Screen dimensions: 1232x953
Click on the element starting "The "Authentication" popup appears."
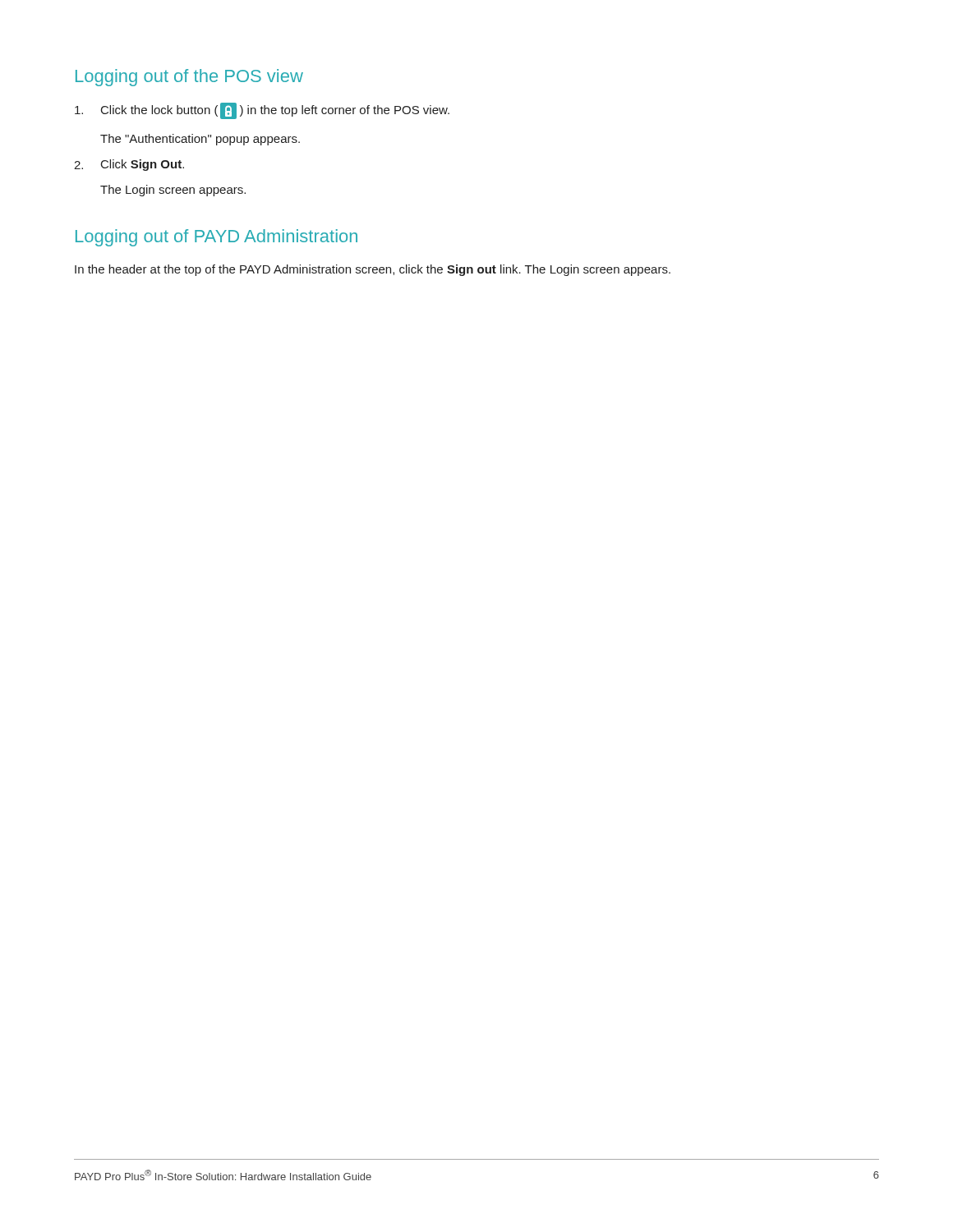(x=200, y=140)
